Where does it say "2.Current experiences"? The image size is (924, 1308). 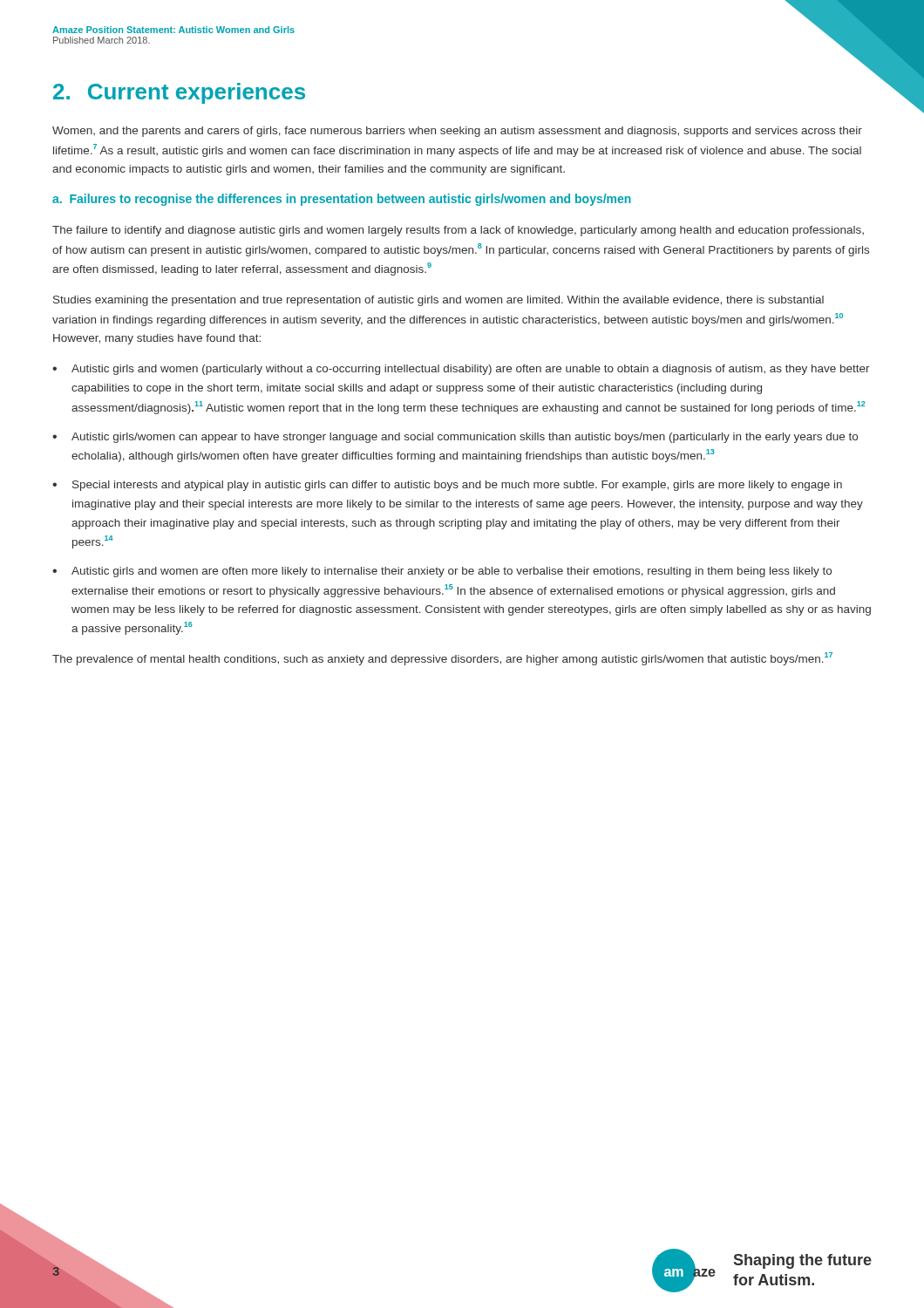(x=179, y=92)
